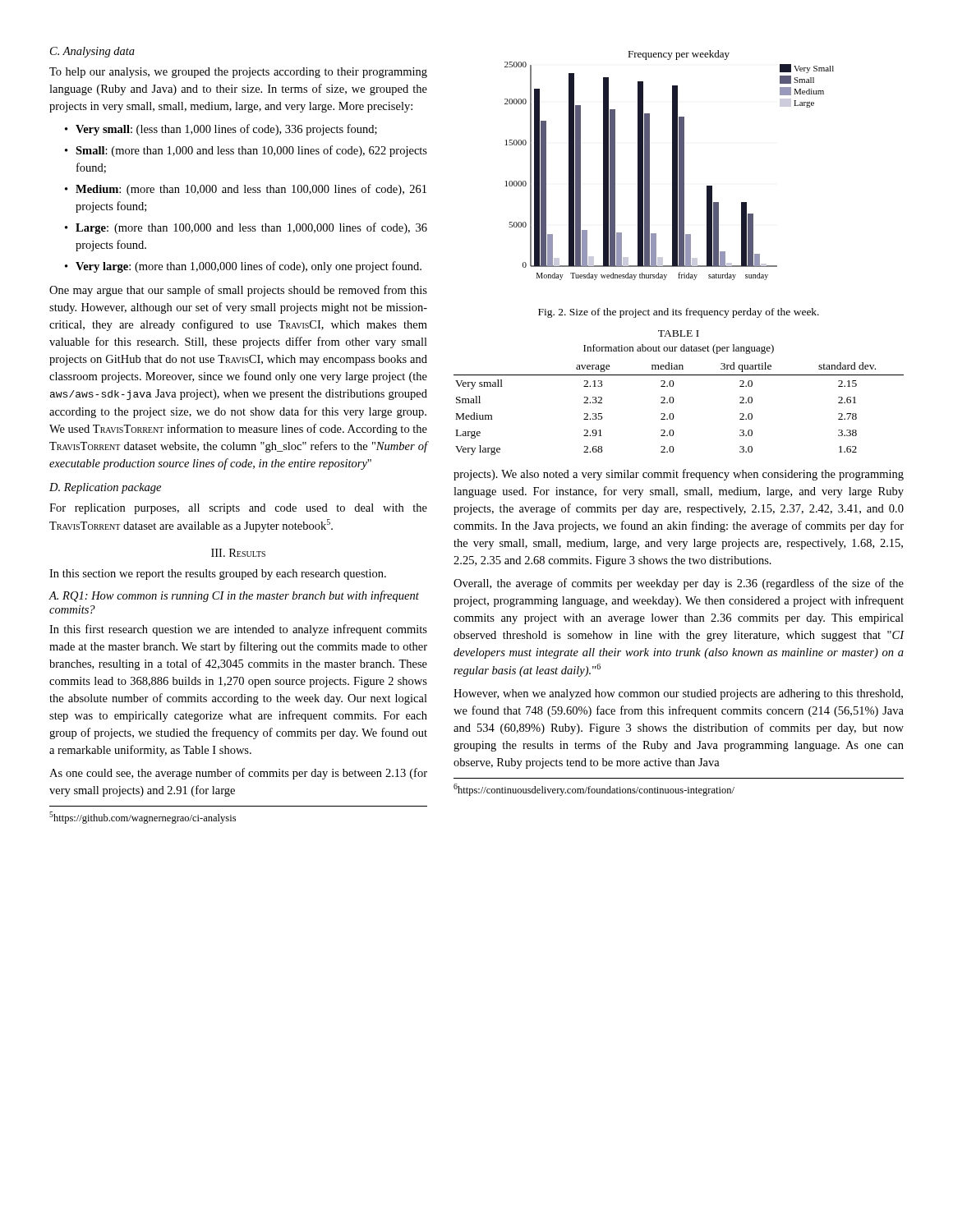Navigate to the text block starting "Overall, the average of commits per weekday"
This screenshot has height=1232, width=953.
tap(679, 627)
